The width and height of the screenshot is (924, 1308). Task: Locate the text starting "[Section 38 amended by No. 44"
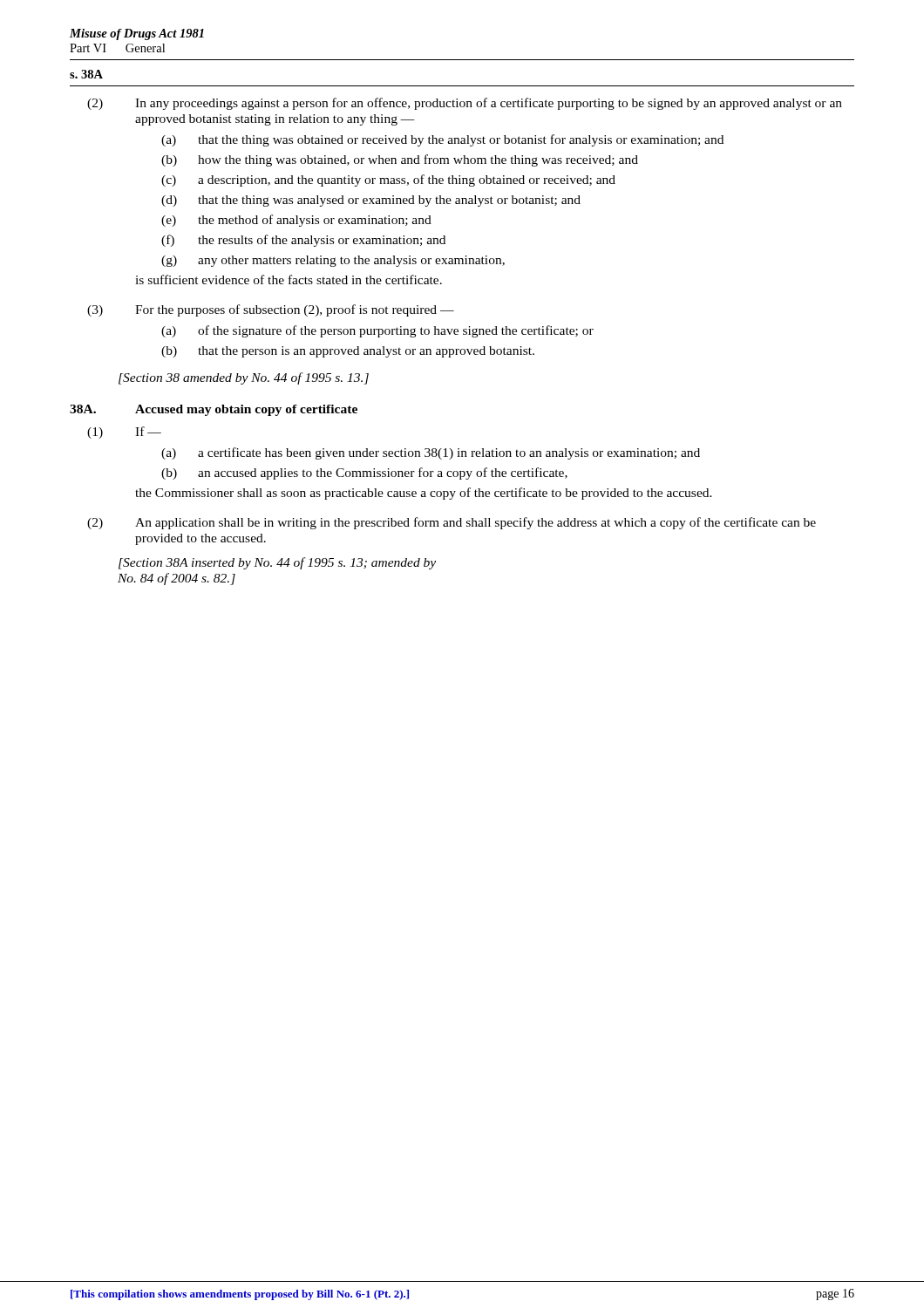pos(243,377)
